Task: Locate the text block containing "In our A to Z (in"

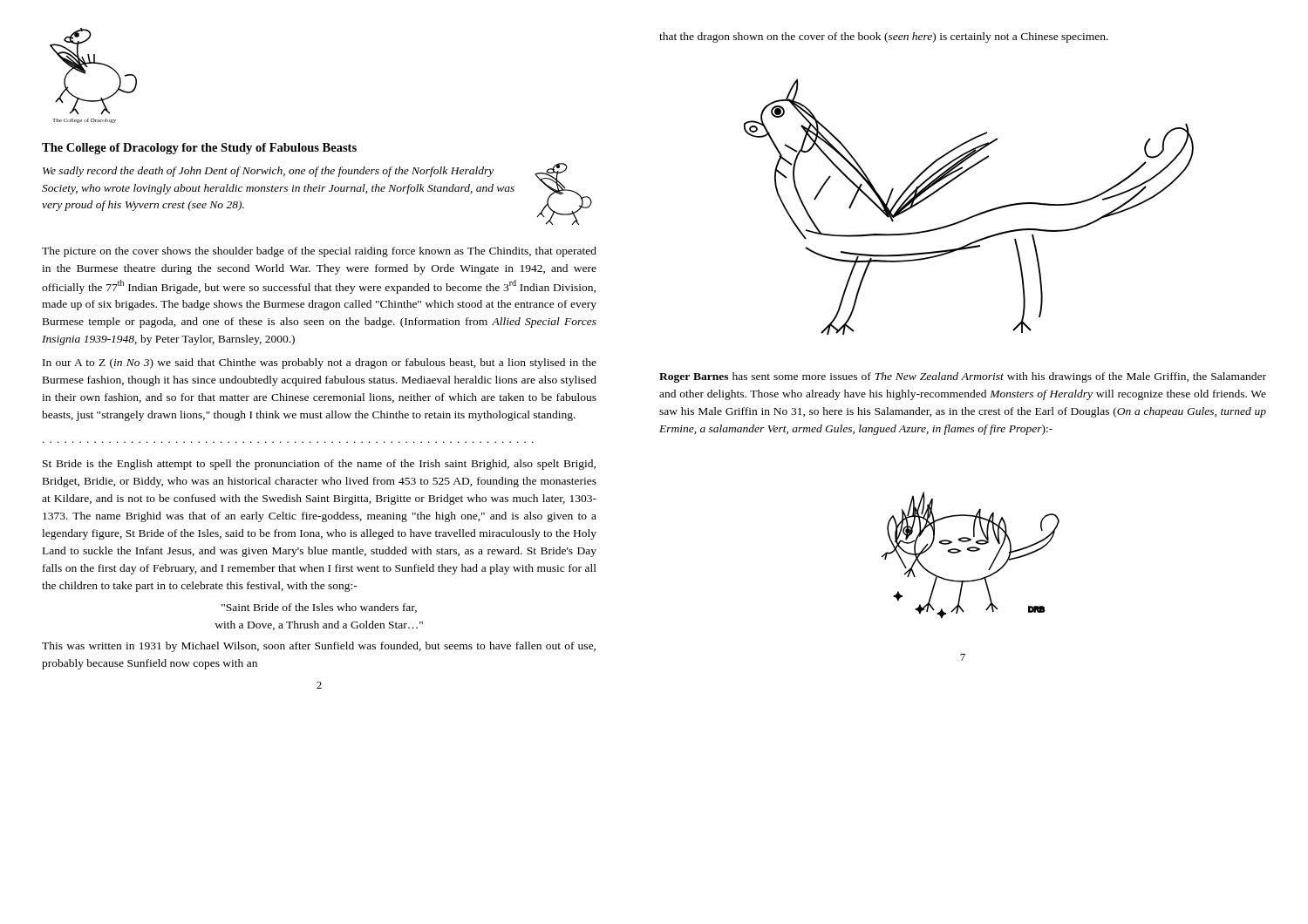Action: 319,389
